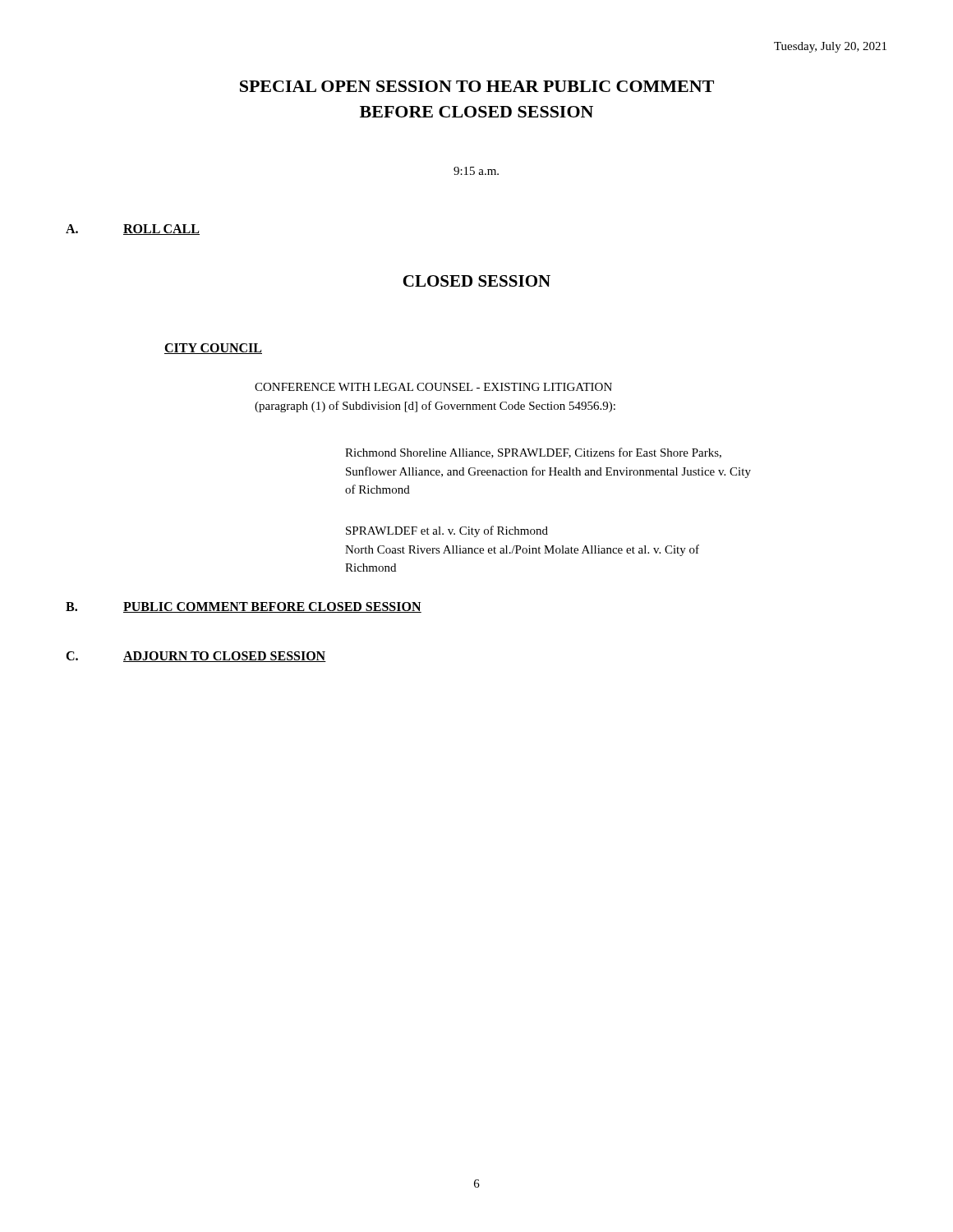
Task: Click on the text block starting "SPRAWLDEF et al. v. City of"
Action: tap(522, 549)
